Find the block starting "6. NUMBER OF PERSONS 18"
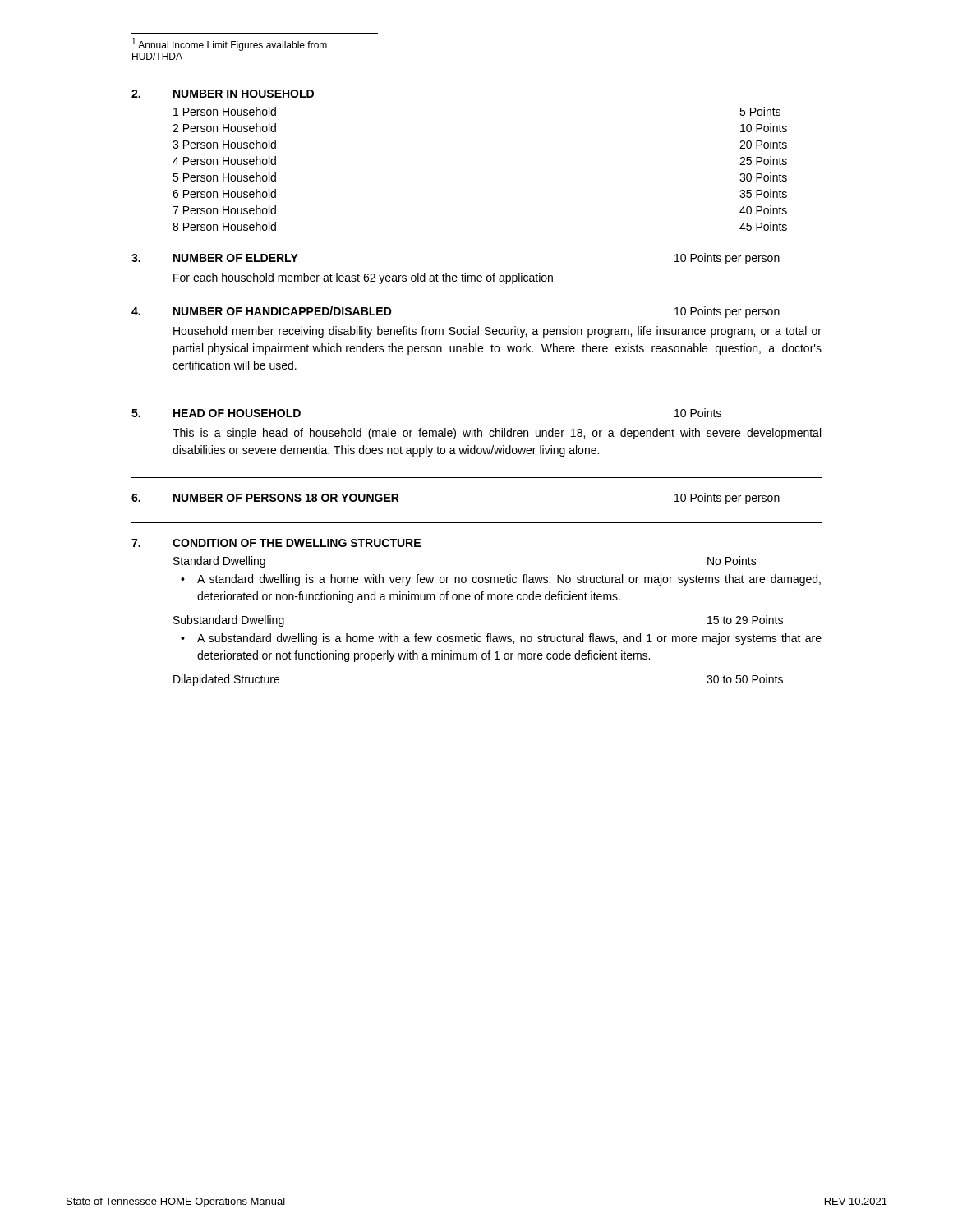 pos(290,498)
